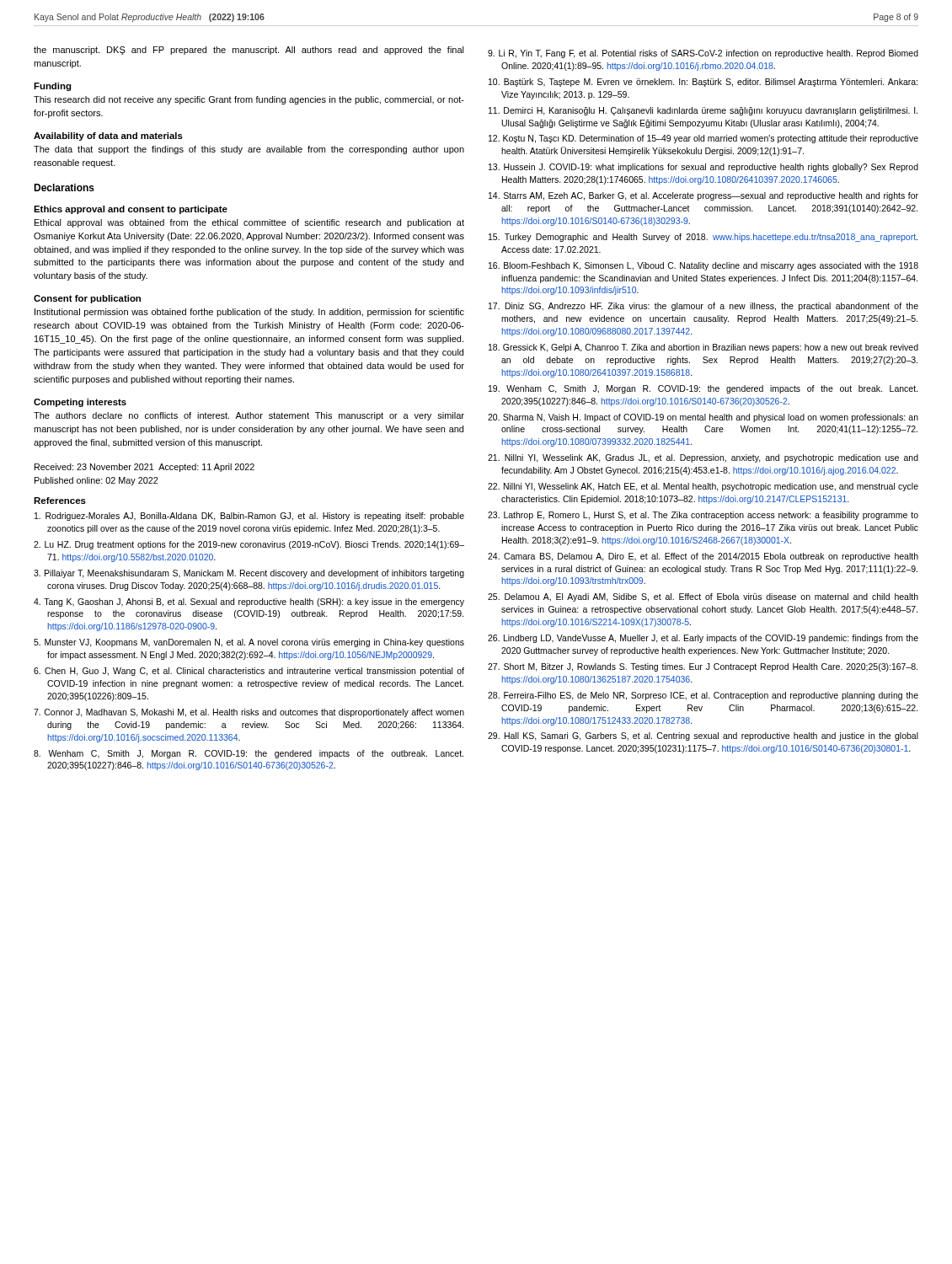Screen dimensions: 1264x952
Task: Locate the list item that reads "17. Diniz SG, Andrezzo"
Action: [x=703, y=319]
